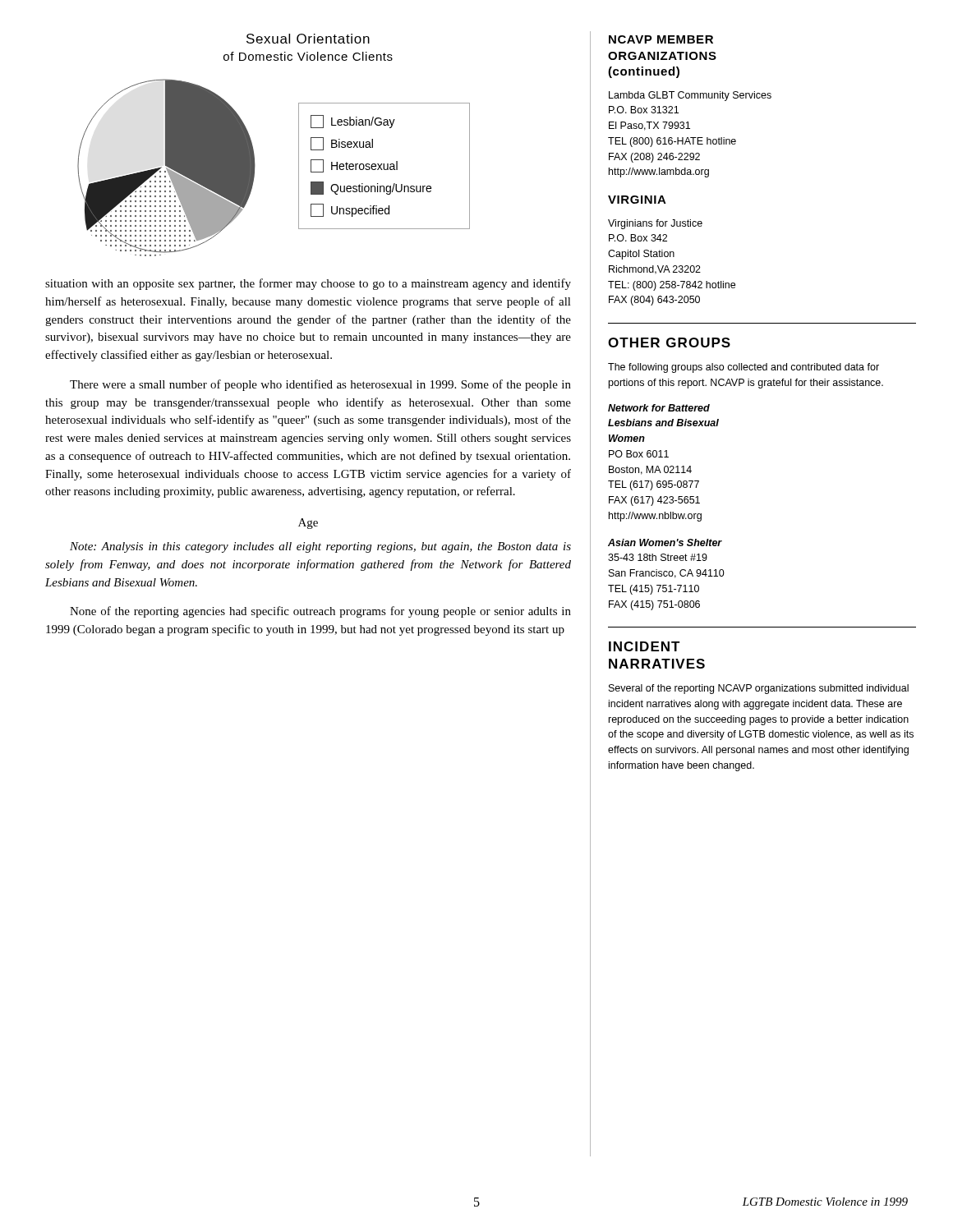Click on the block starting "Sexual Orientation of Domestic Violence"

tap(308, 47)
